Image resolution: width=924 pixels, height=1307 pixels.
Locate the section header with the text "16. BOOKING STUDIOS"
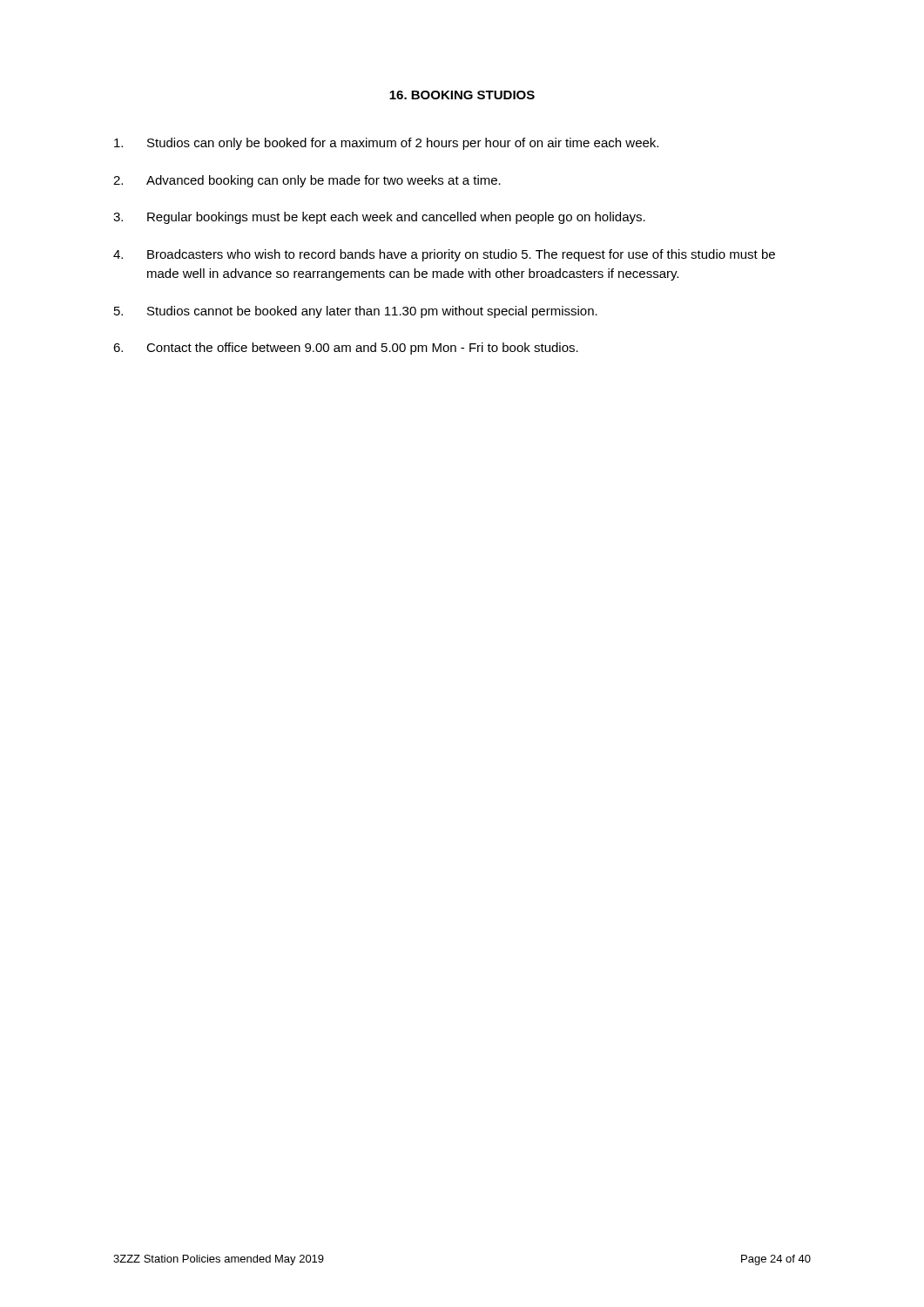click(462, 95)
